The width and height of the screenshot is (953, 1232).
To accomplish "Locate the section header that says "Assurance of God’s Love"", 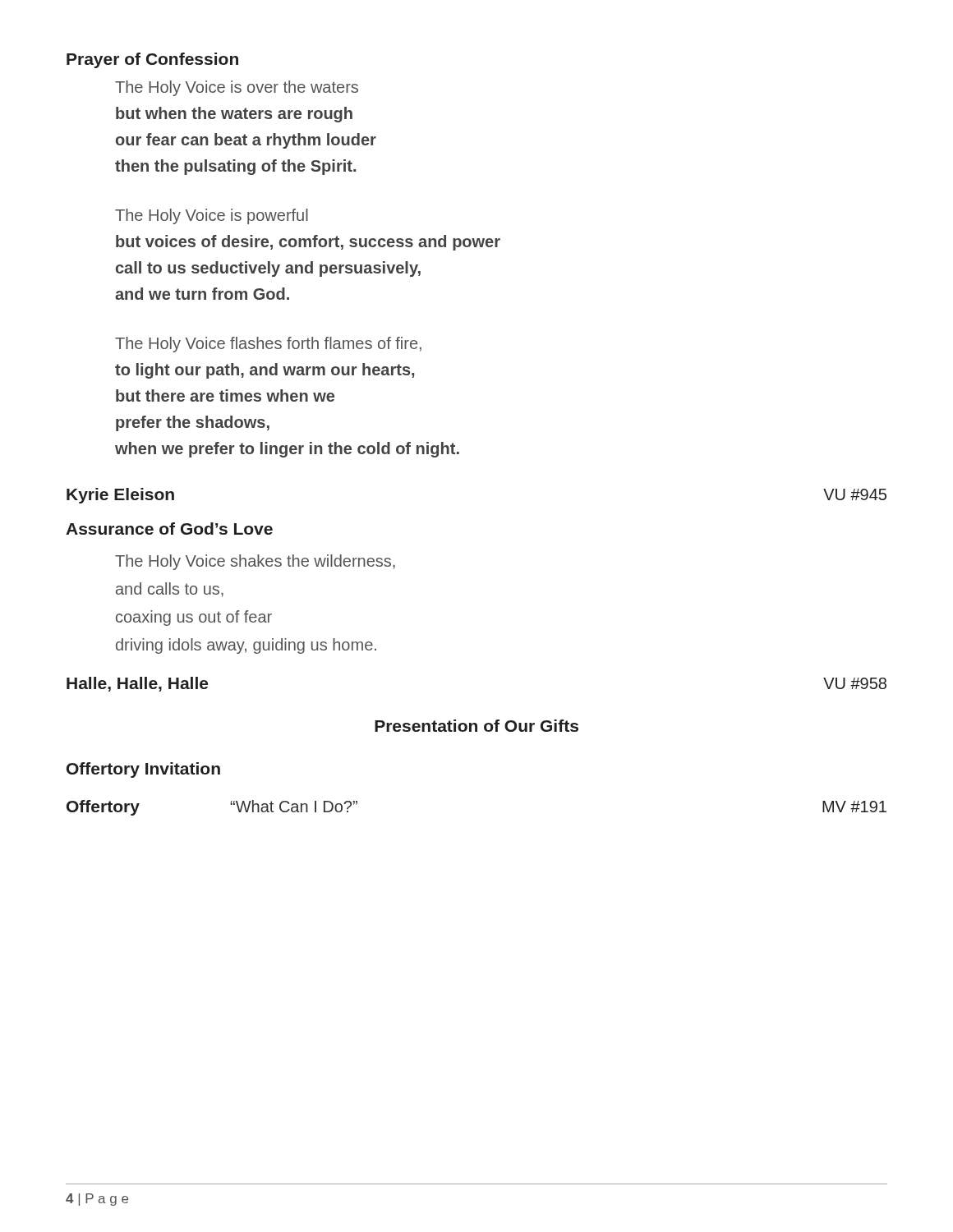I will pos(169,529).
